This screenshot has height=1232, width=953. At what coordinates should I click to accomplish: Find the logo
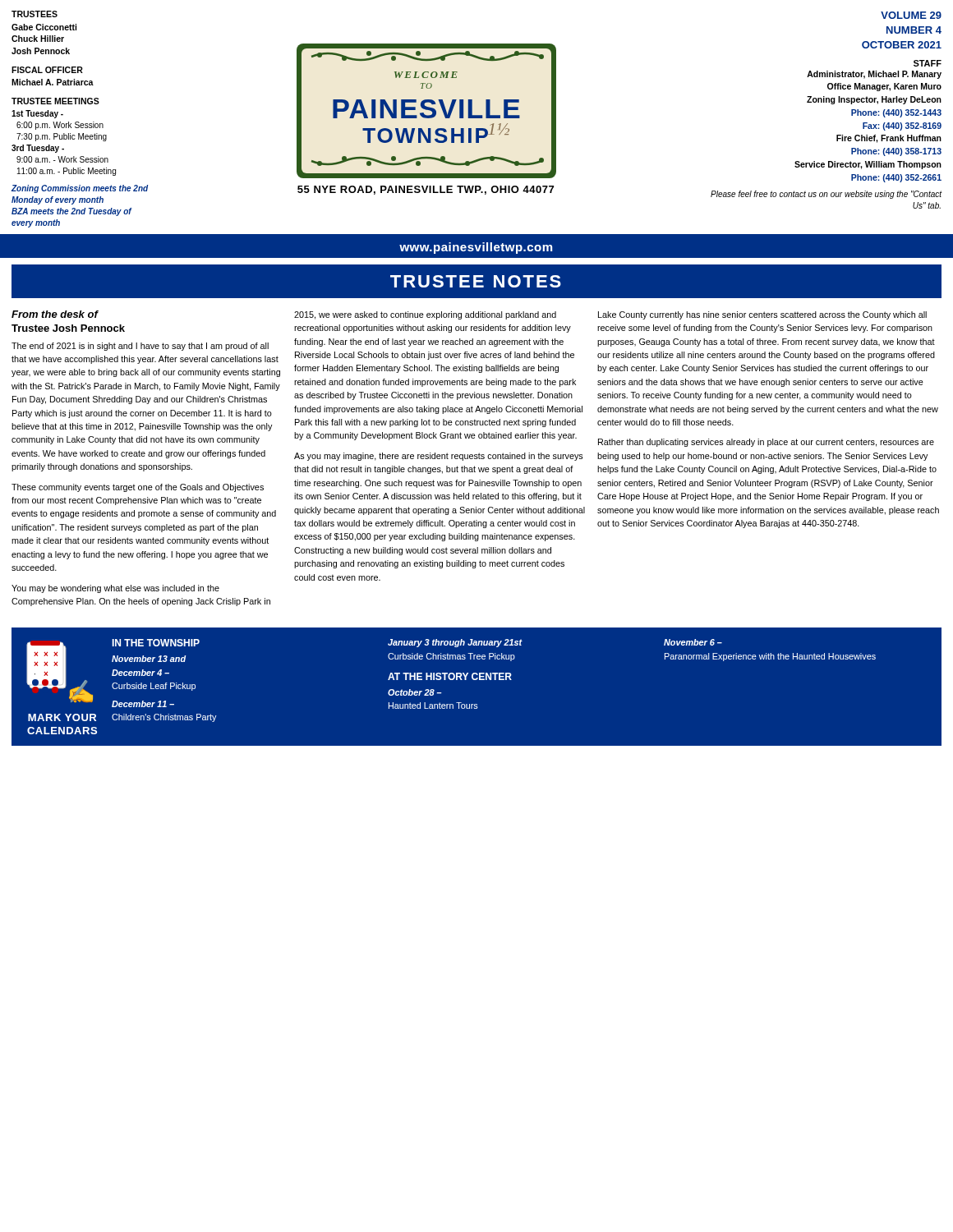tap(426, 111)
